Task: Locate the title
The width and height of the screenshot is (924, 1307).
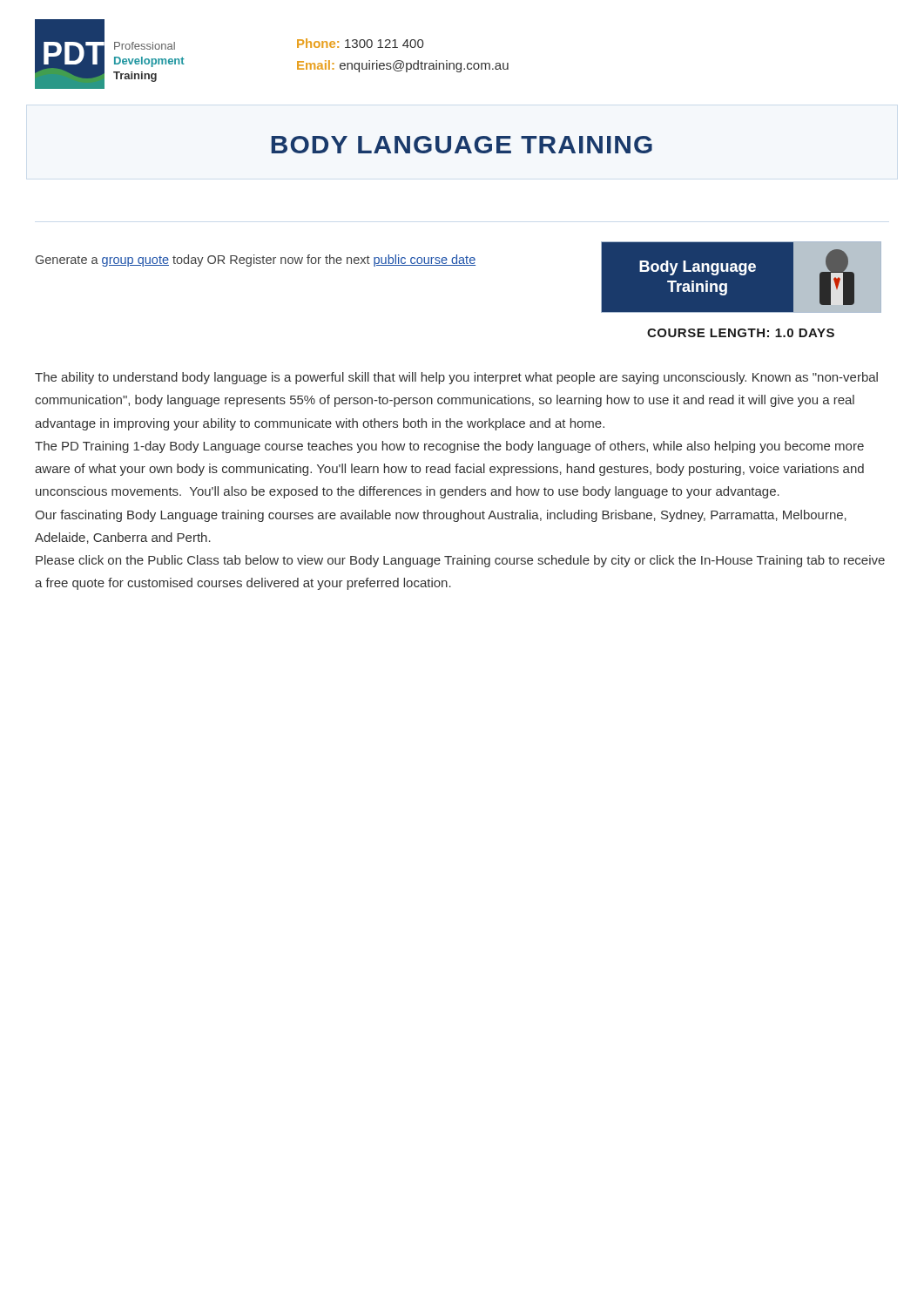Action: point(462,145)
